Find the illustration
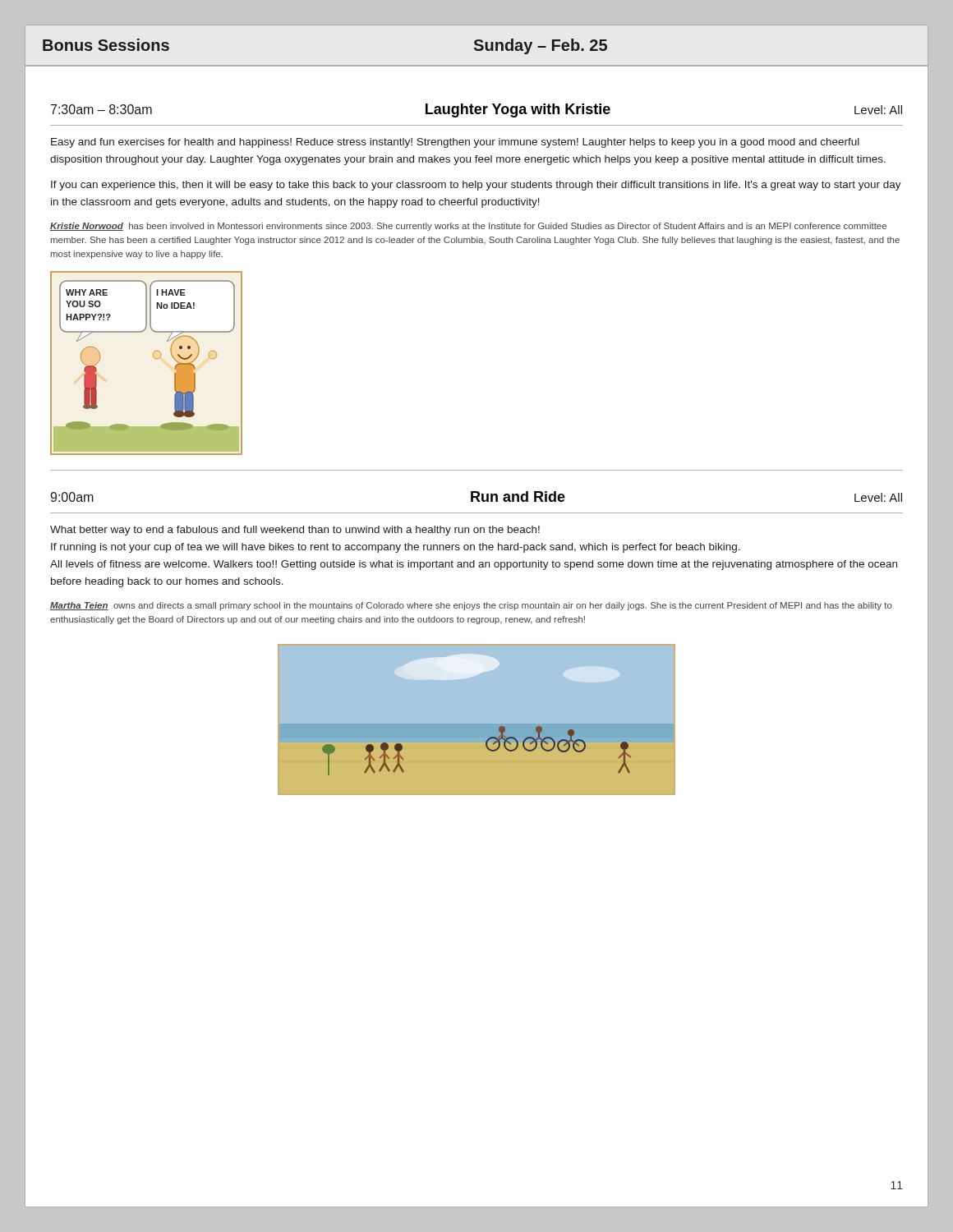Viewport: 953px width, 1232px height. pyautogui.click(x=476, y=363)
